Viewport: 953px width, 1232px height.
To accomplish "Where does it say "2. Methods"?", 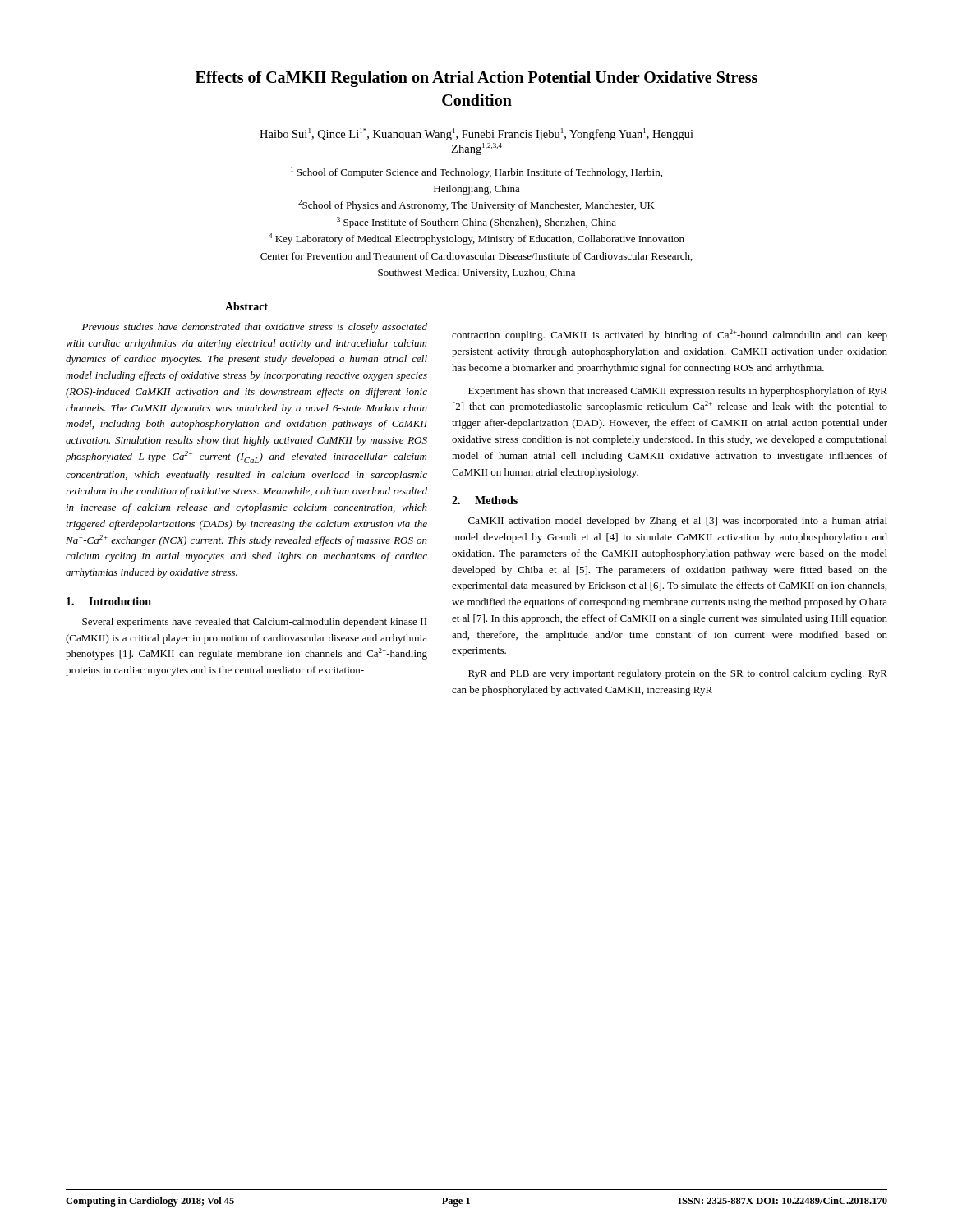I will pyautogui.click(x=485, y=501).
